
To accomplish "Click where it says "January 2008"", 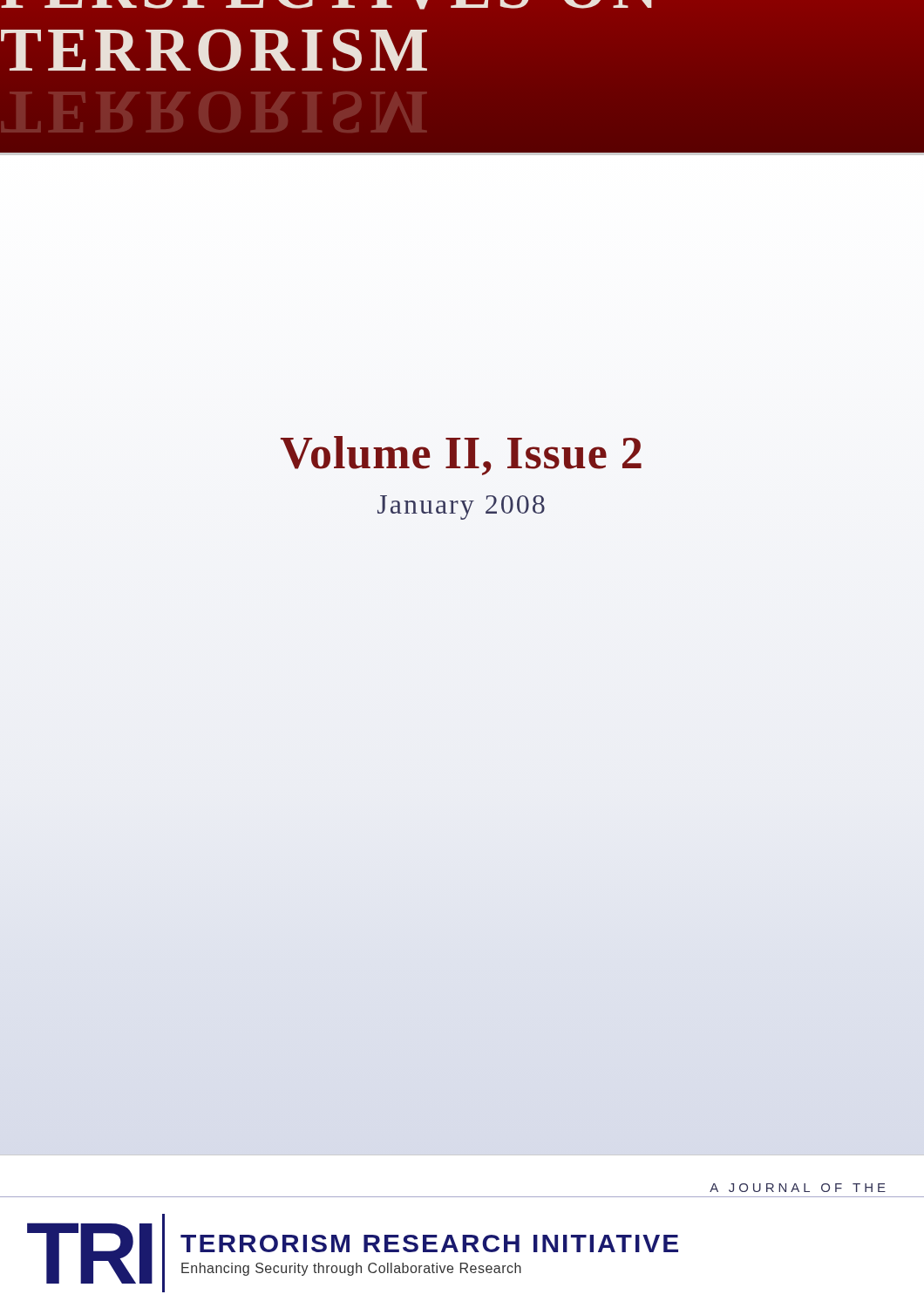I will point(462,504).
